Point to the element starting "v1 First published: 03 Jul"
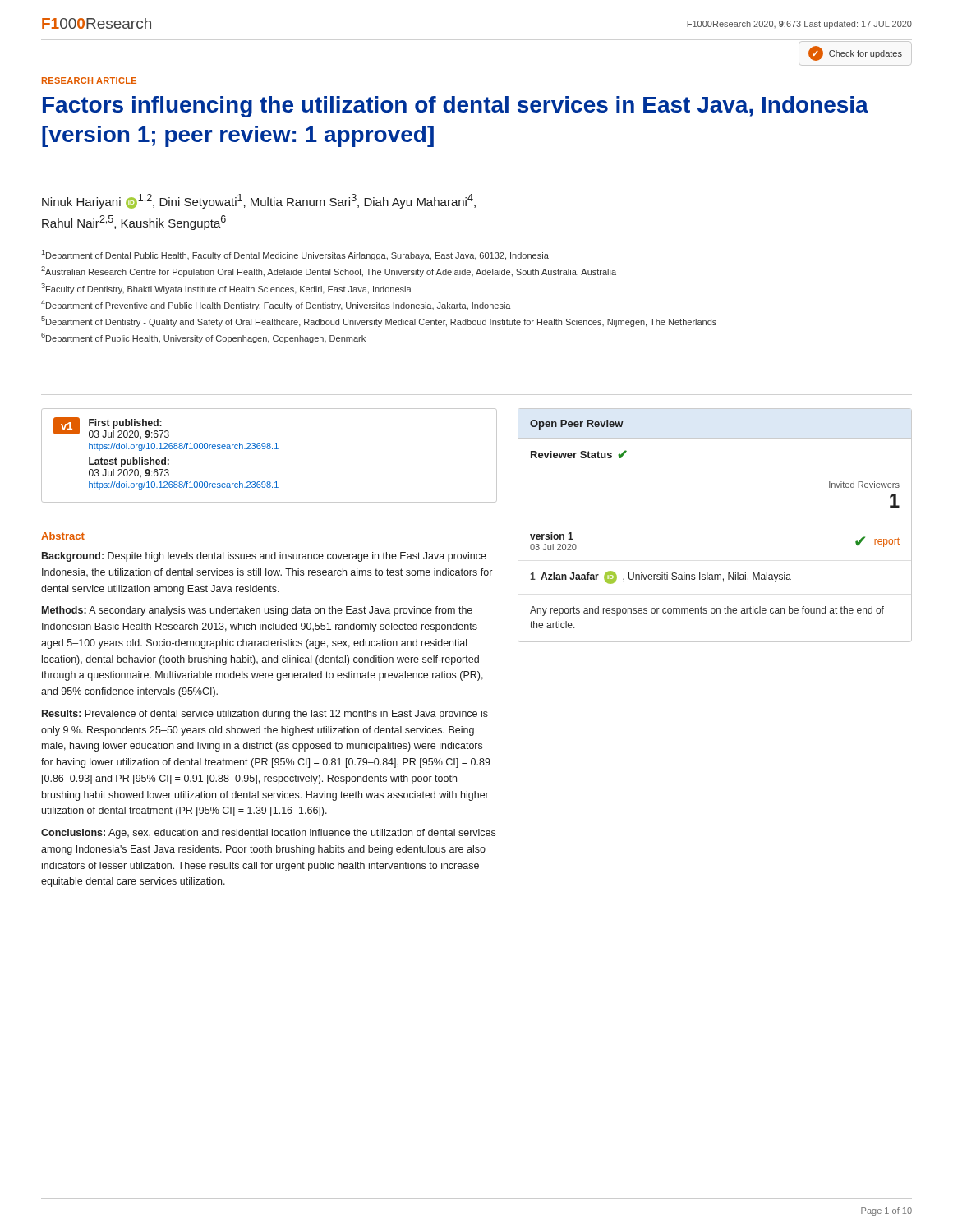 [269, 454]
